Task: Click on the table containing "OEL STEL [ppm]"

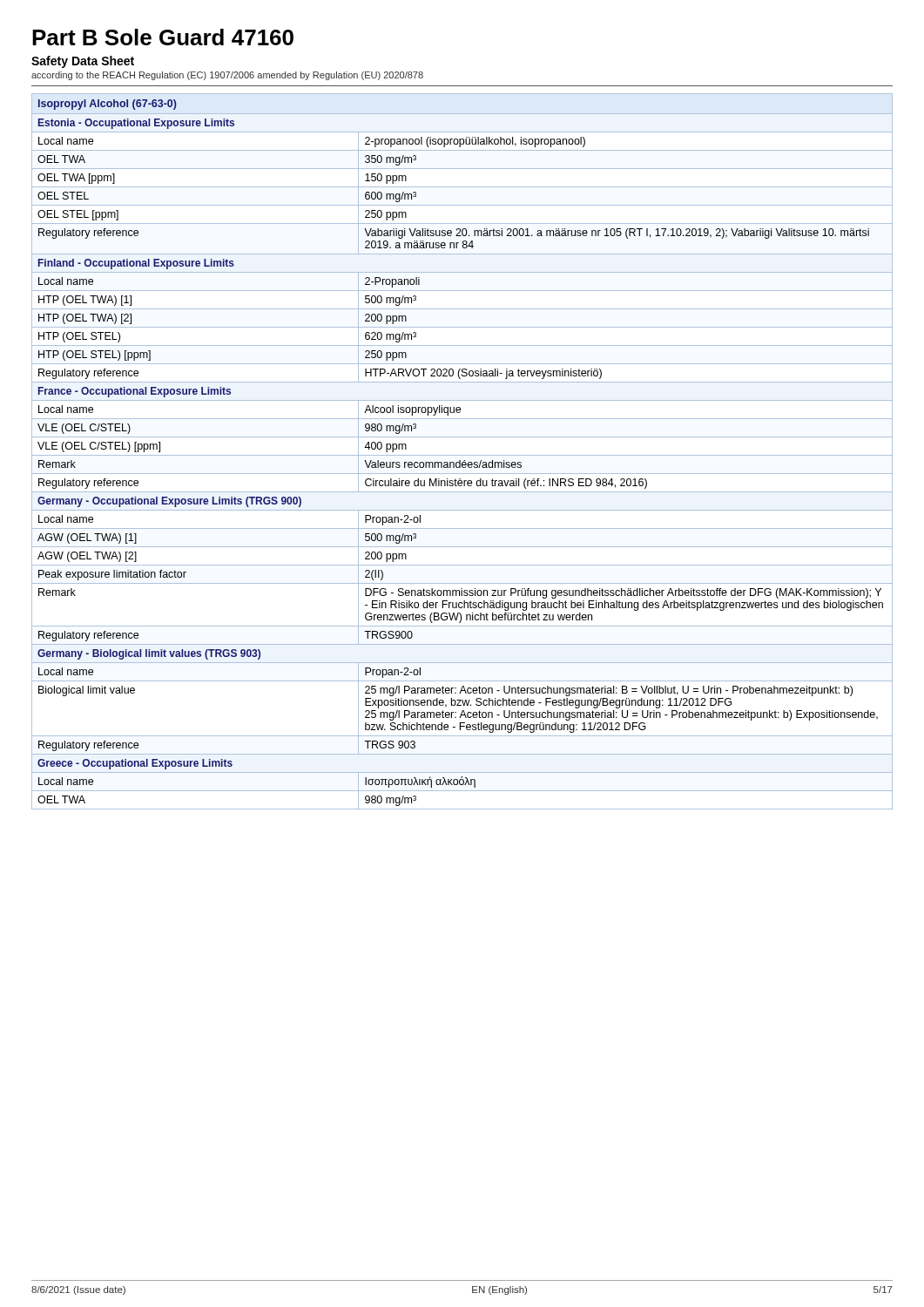Action: pyautogui.click(x=462, y=451)
